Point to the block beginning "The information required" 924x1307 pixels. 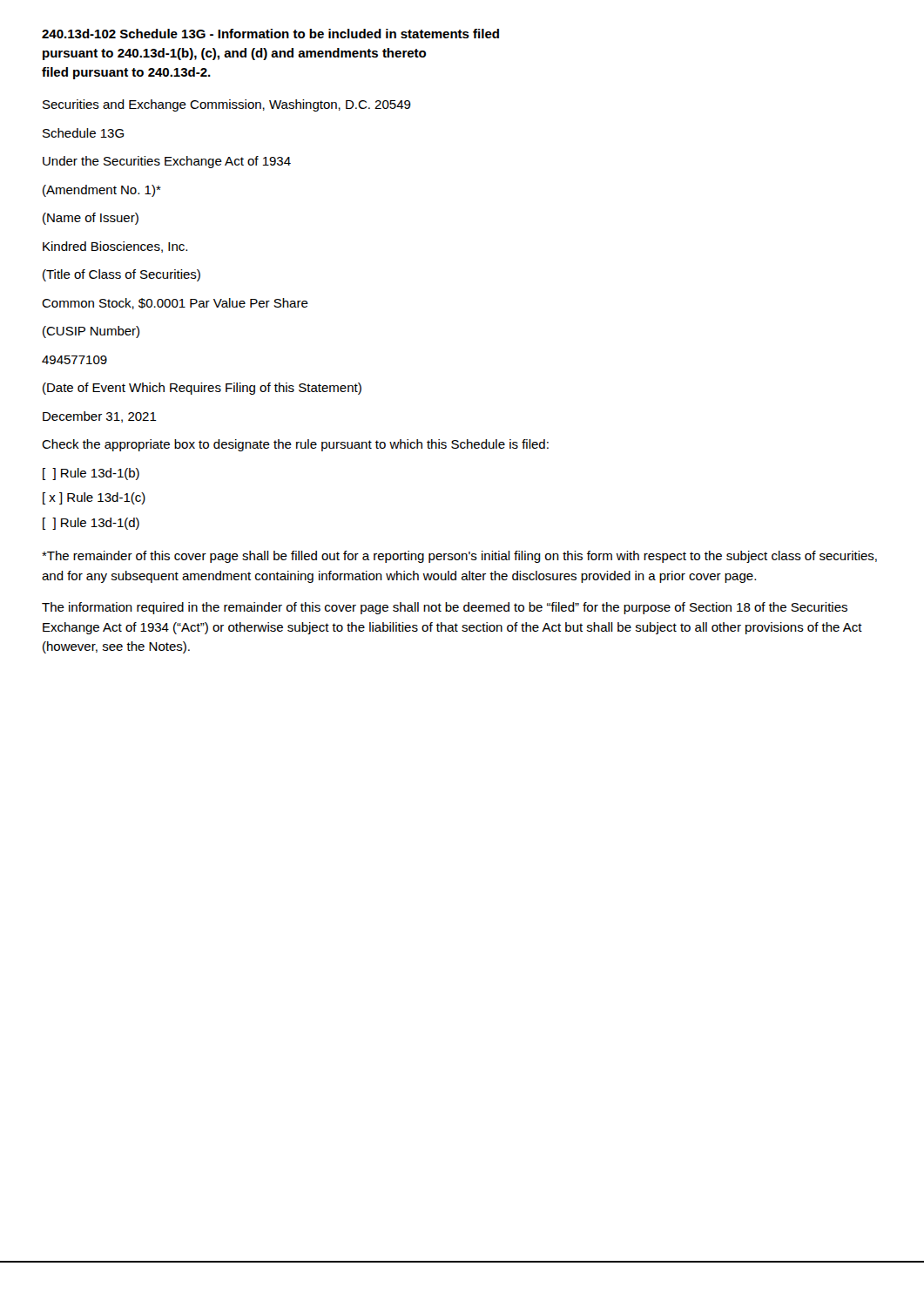[x=452, y=627]
